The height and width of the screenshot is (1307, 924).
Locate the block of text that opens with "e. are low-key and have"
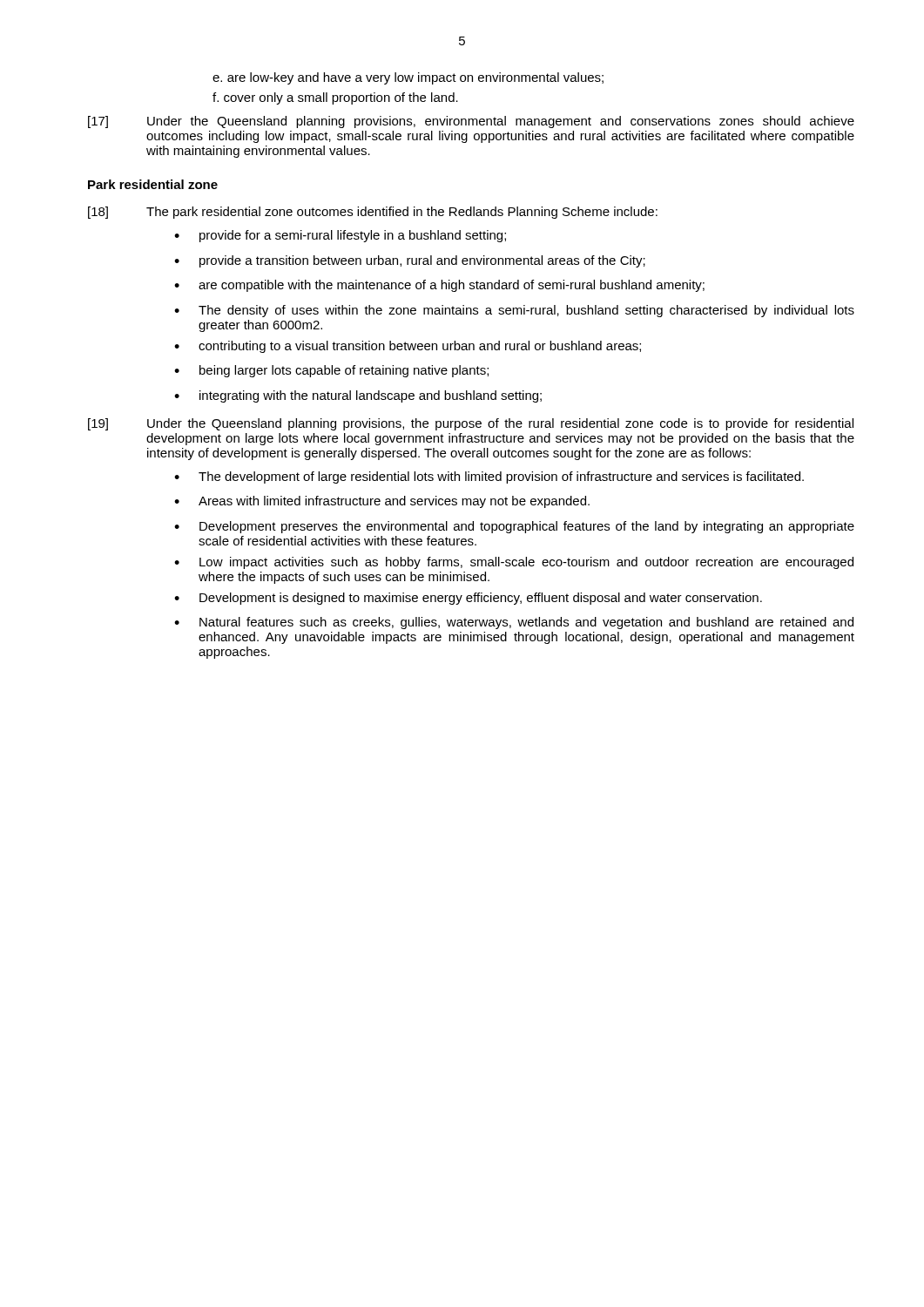(398, 77)
